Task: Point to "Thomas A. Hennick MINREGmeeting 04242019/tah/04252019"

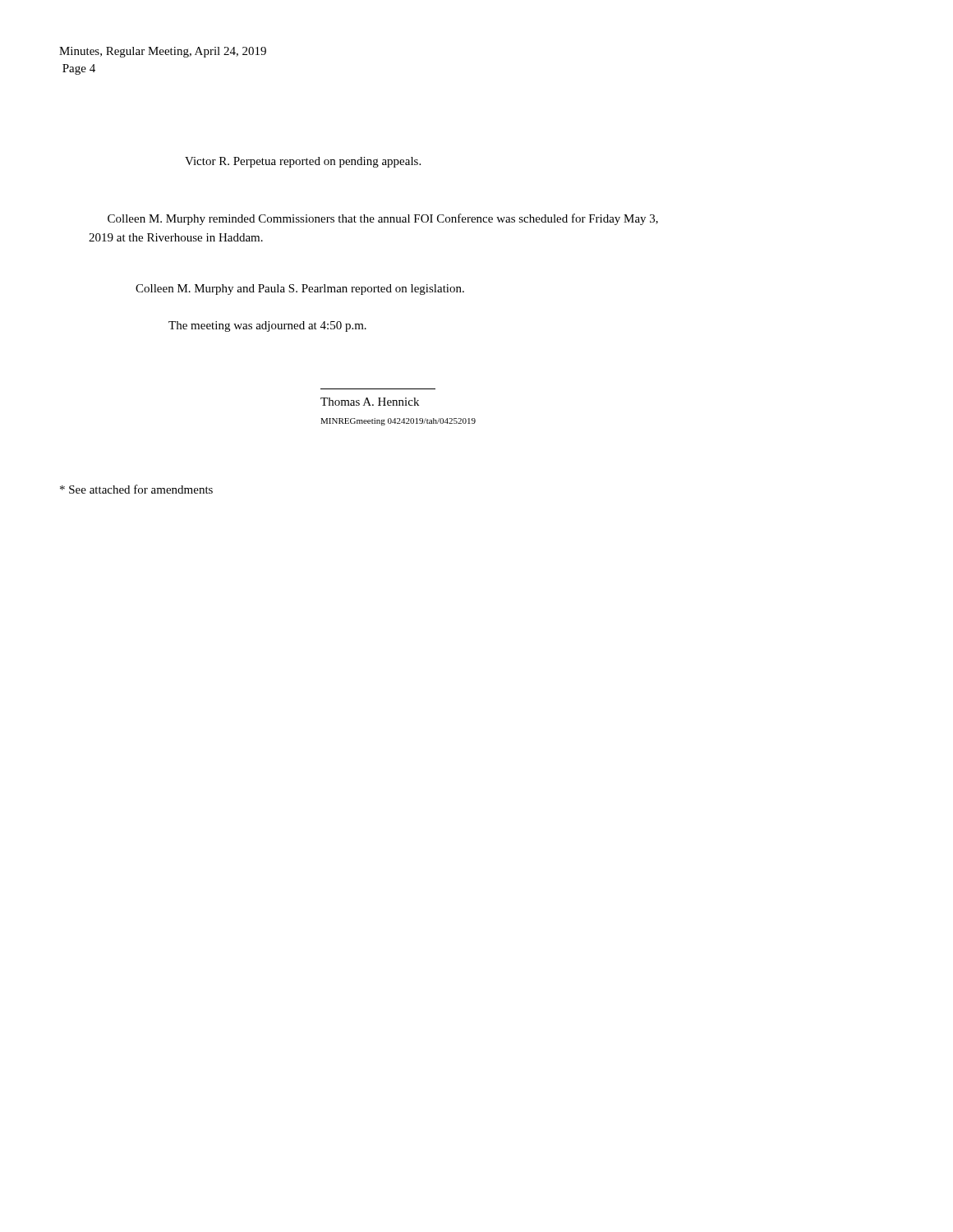Action: coord(398,398)
